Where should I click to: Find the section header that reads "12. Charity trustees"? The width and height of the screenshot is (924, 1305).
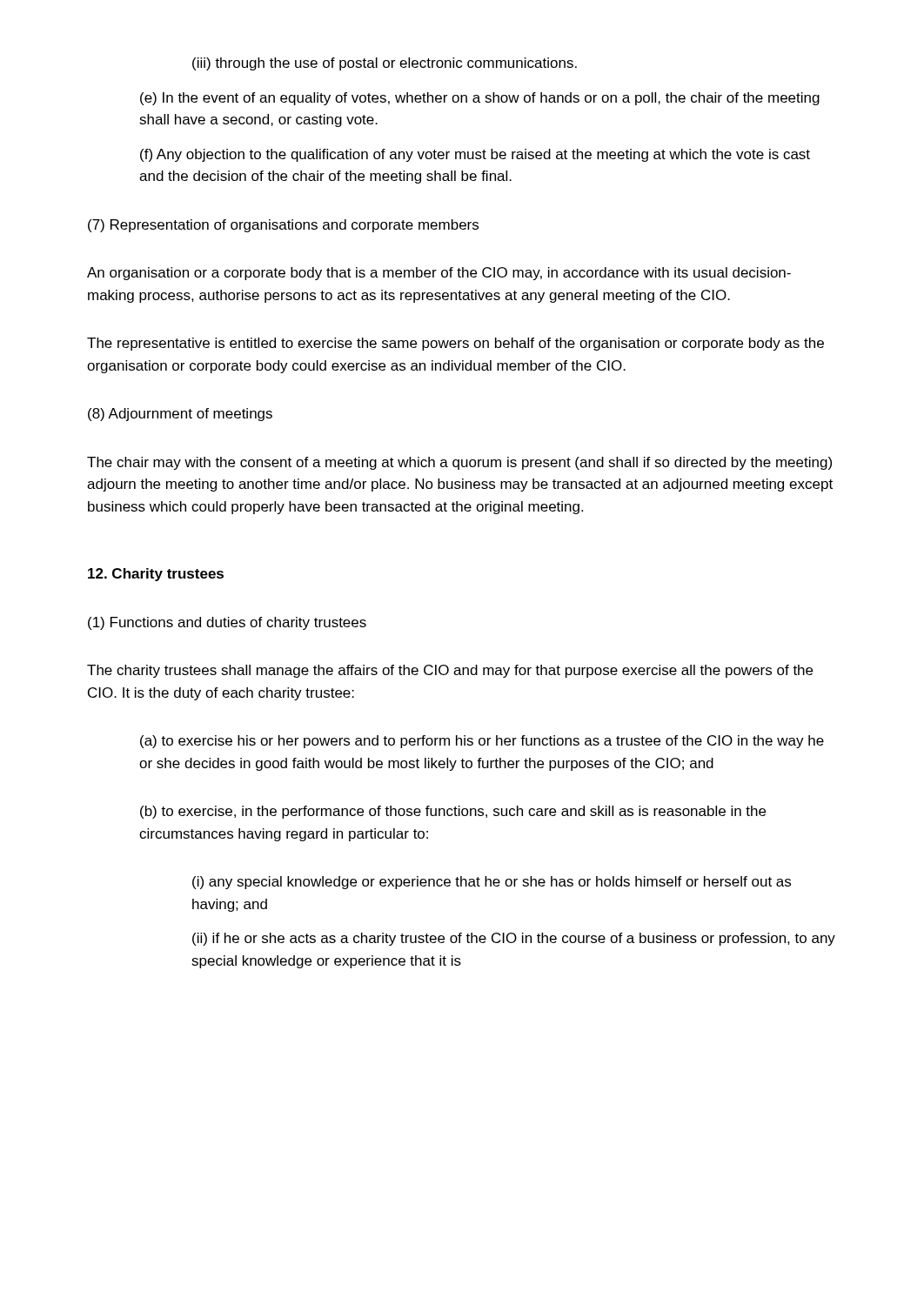click(156, 575)
